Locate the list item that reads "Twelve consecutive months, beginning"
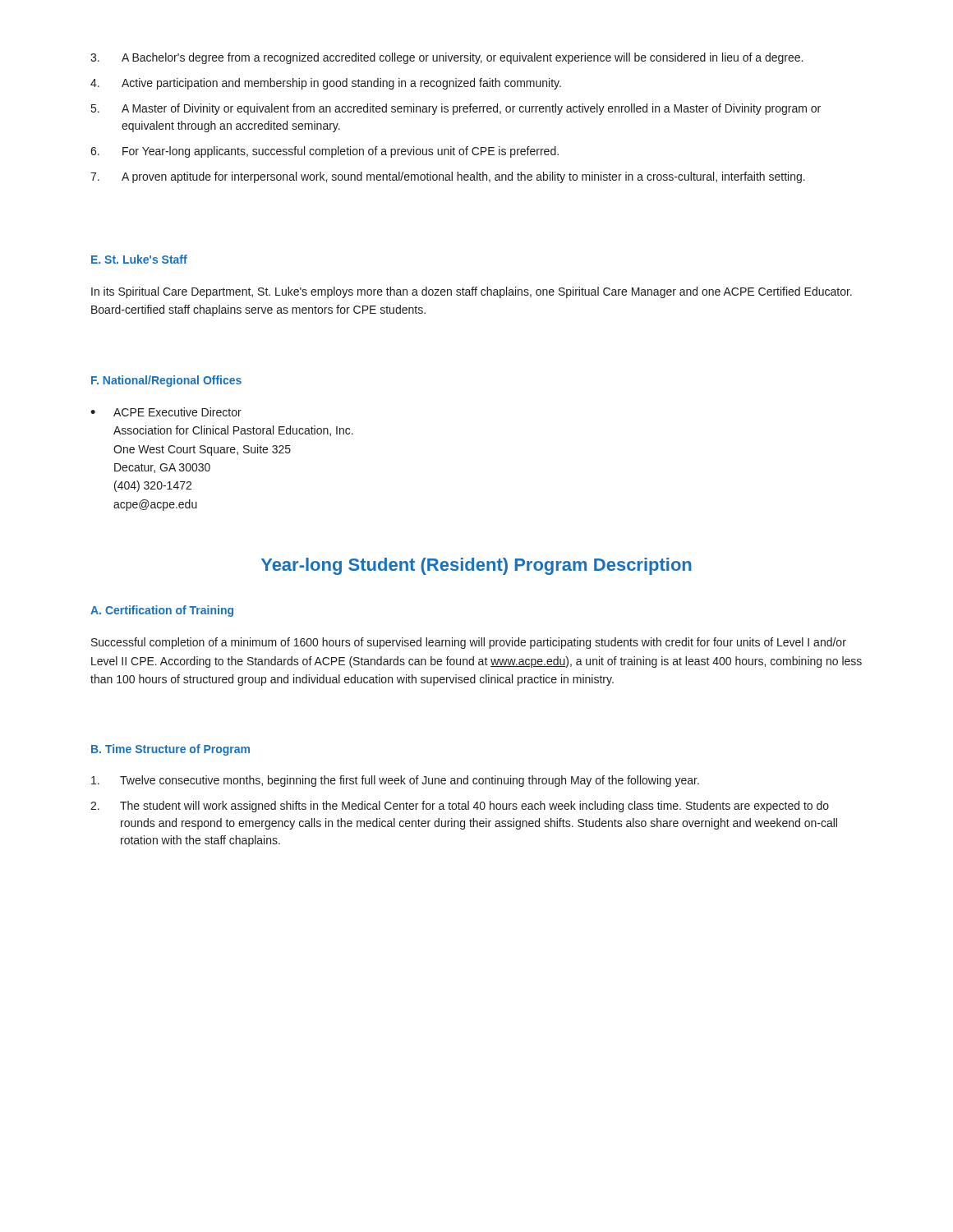 click(476, 781)
